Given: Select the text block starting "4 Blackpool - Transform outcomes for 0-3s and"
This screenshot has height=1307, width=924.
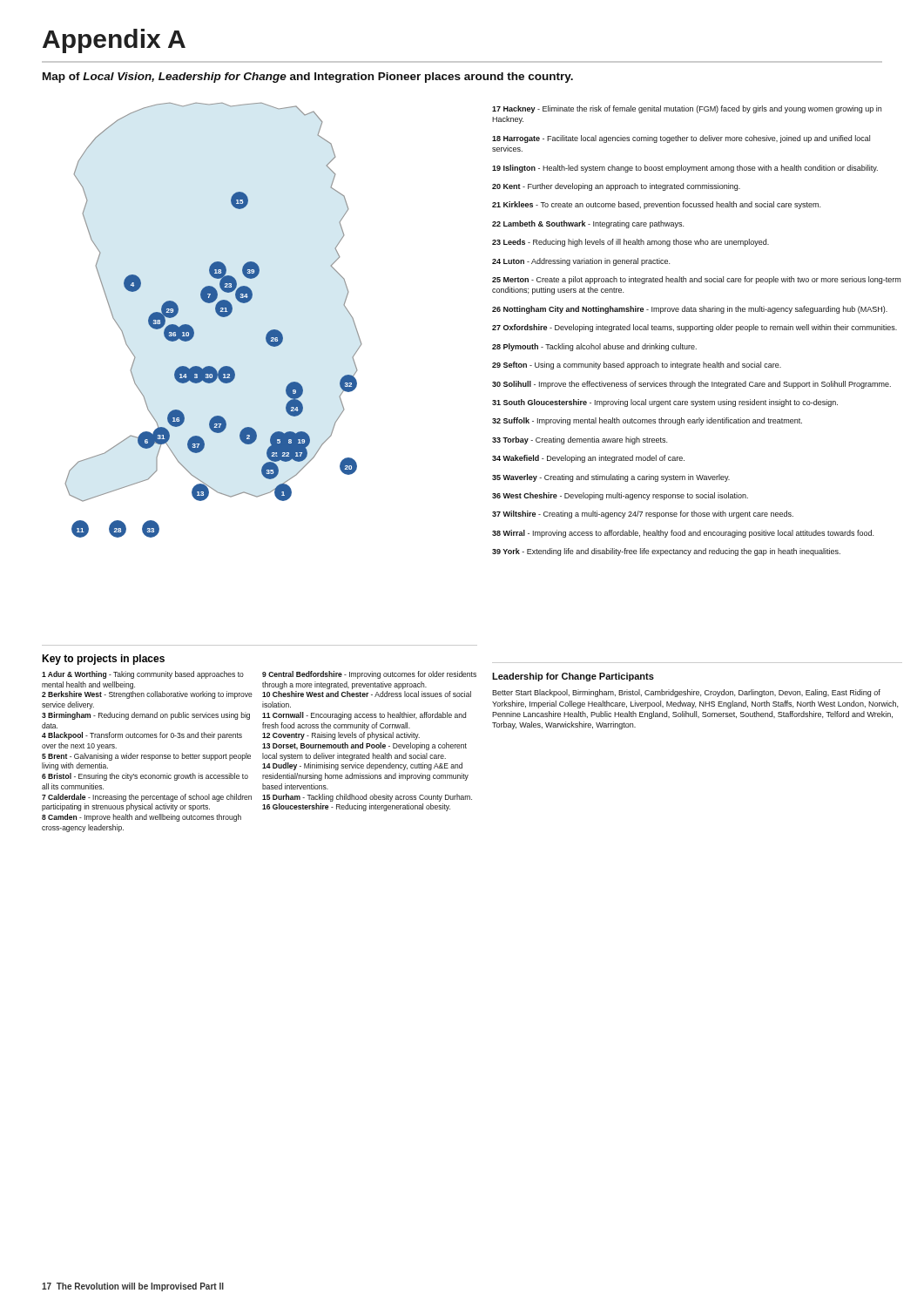Looking at the screenshot, I should 142,741.
